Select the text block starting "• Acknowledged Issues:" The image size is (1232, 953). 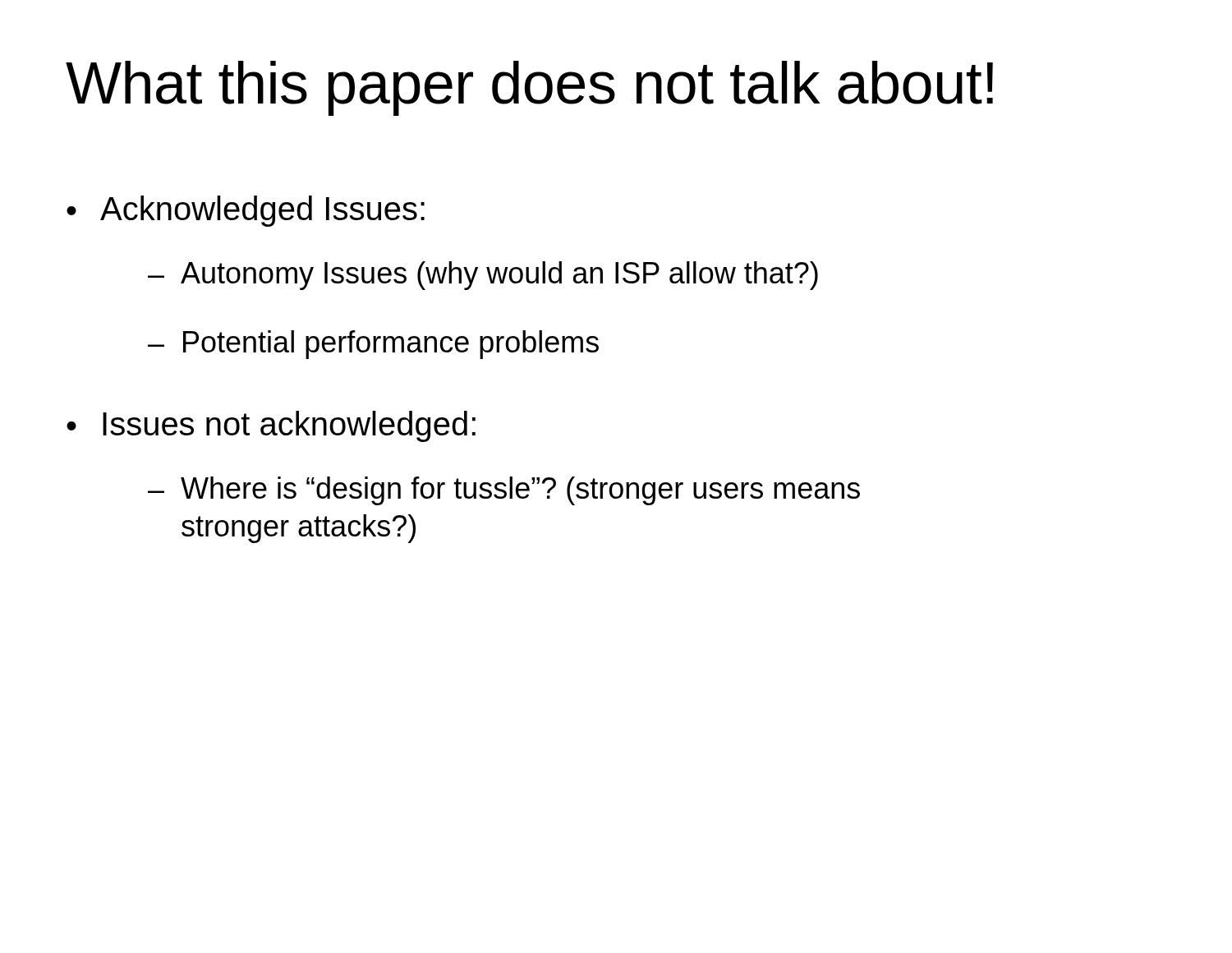point(246,210)
